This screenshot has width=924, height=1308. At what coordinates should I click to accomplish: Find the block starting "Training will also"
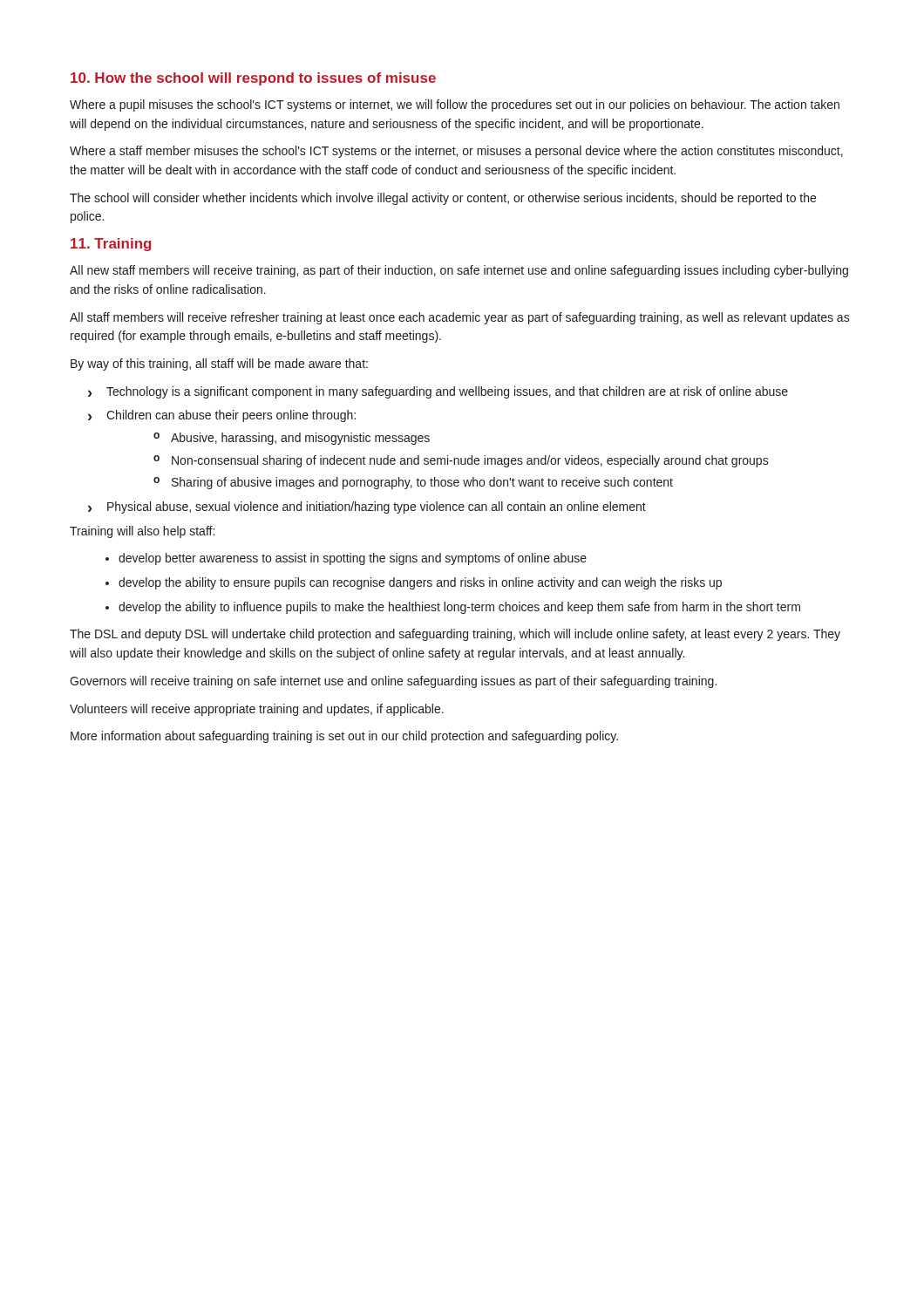coord(143,531)
